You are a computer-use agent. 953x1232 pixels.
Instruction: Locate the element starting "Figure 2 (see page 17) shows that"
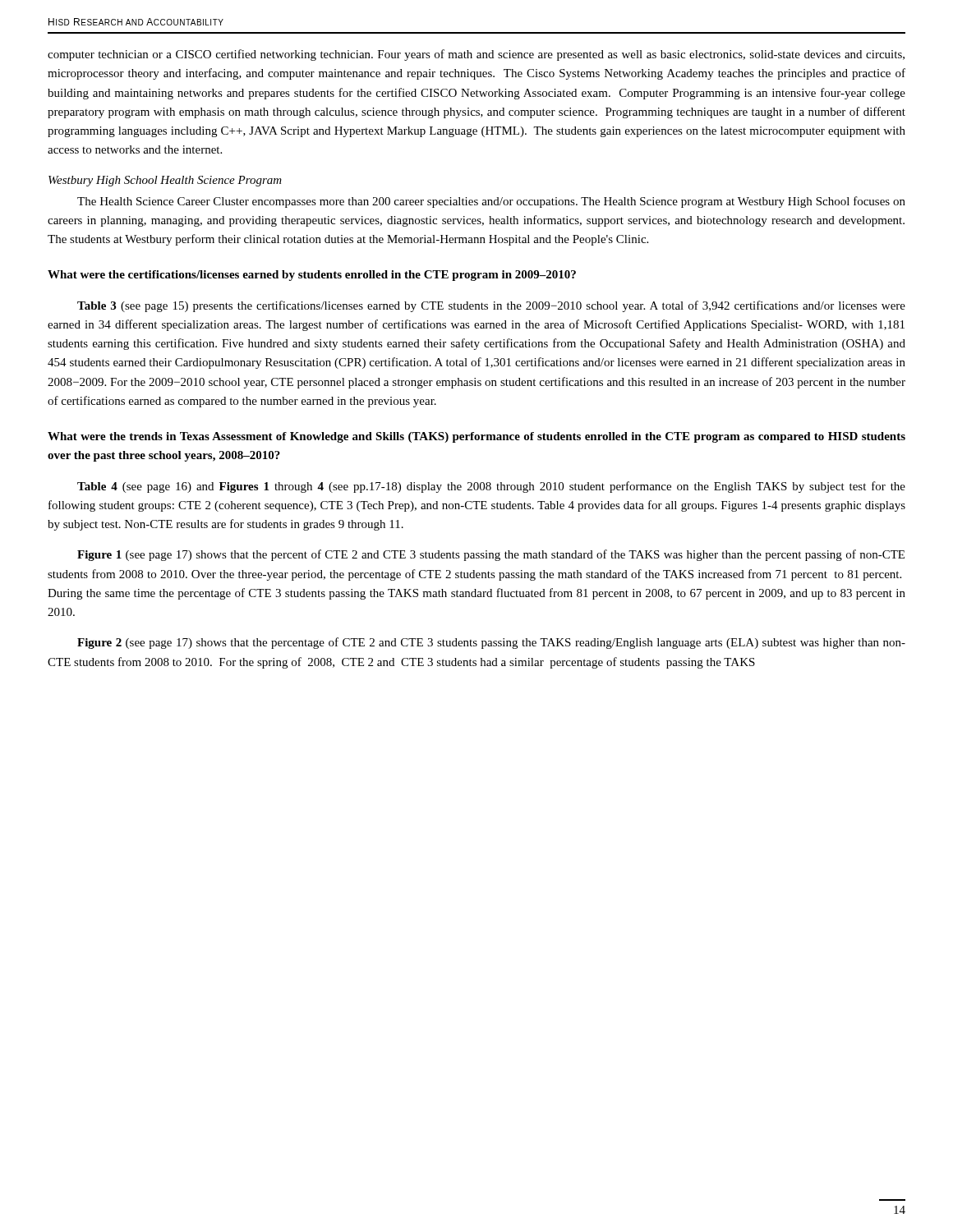click(476, 652)
